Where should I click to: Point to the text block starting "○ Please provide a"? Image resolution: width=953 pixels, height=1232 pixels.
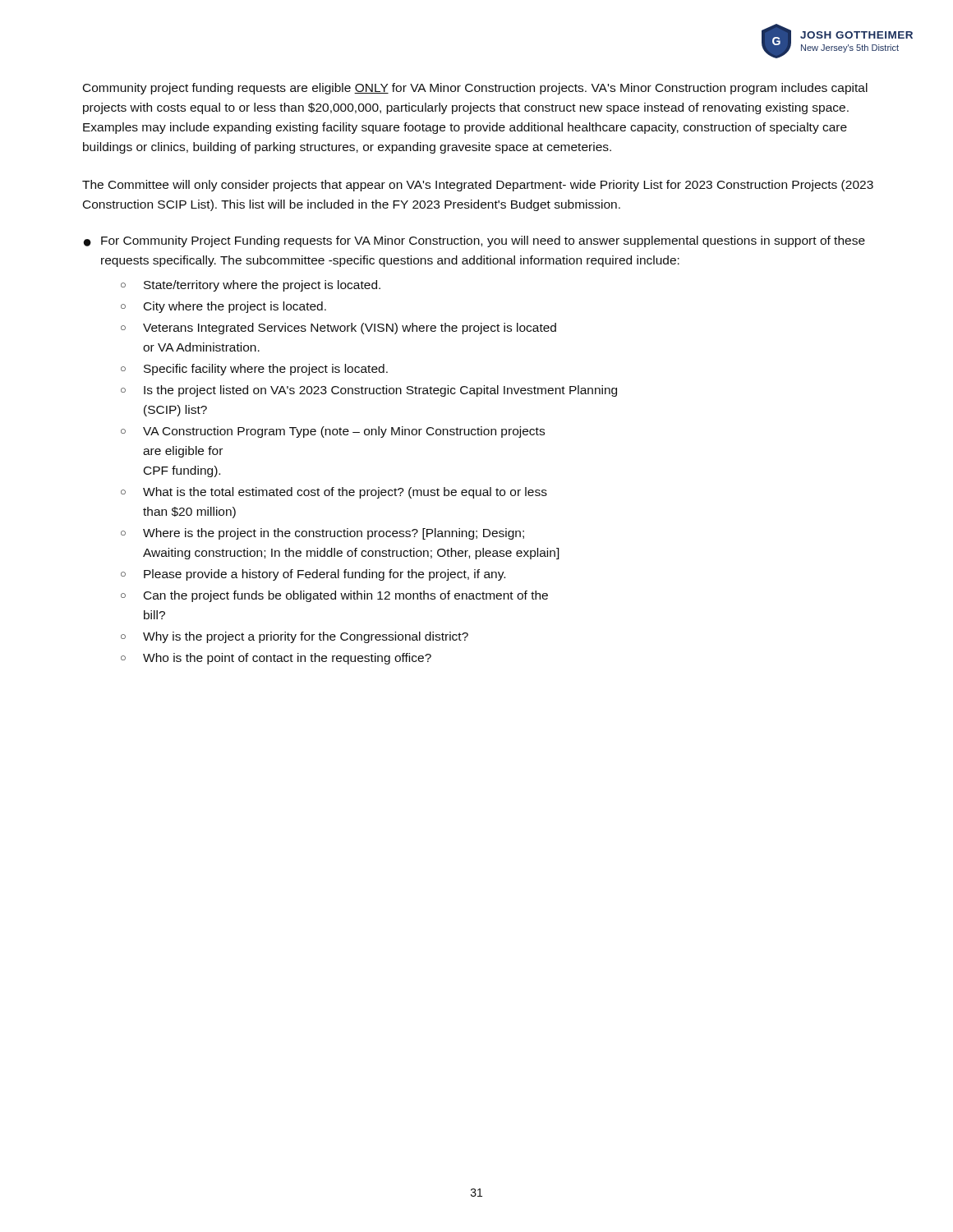[x=310, y=574]
